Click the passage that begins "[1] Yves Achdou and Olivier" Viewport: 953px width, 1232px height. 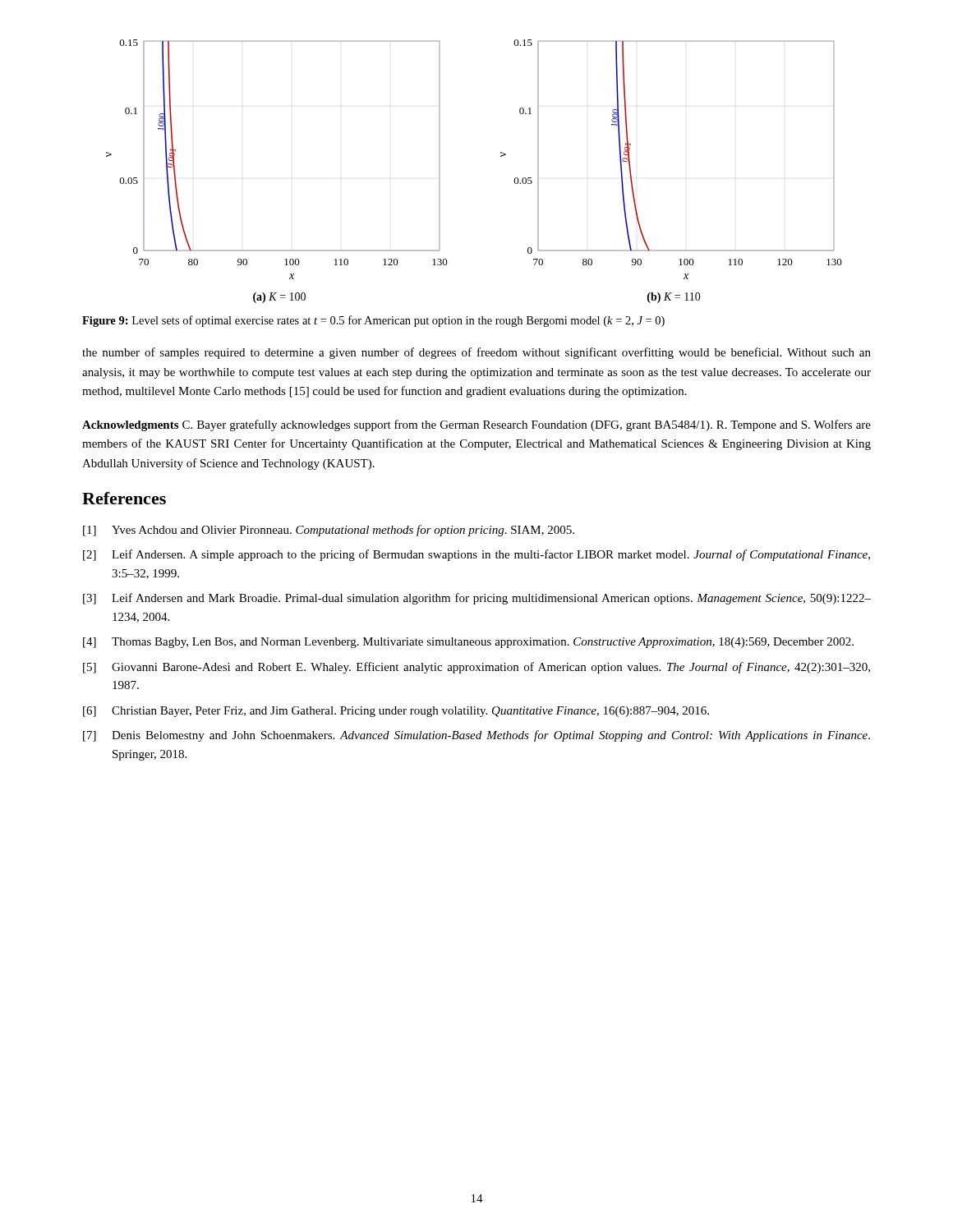tap(476, 530)
